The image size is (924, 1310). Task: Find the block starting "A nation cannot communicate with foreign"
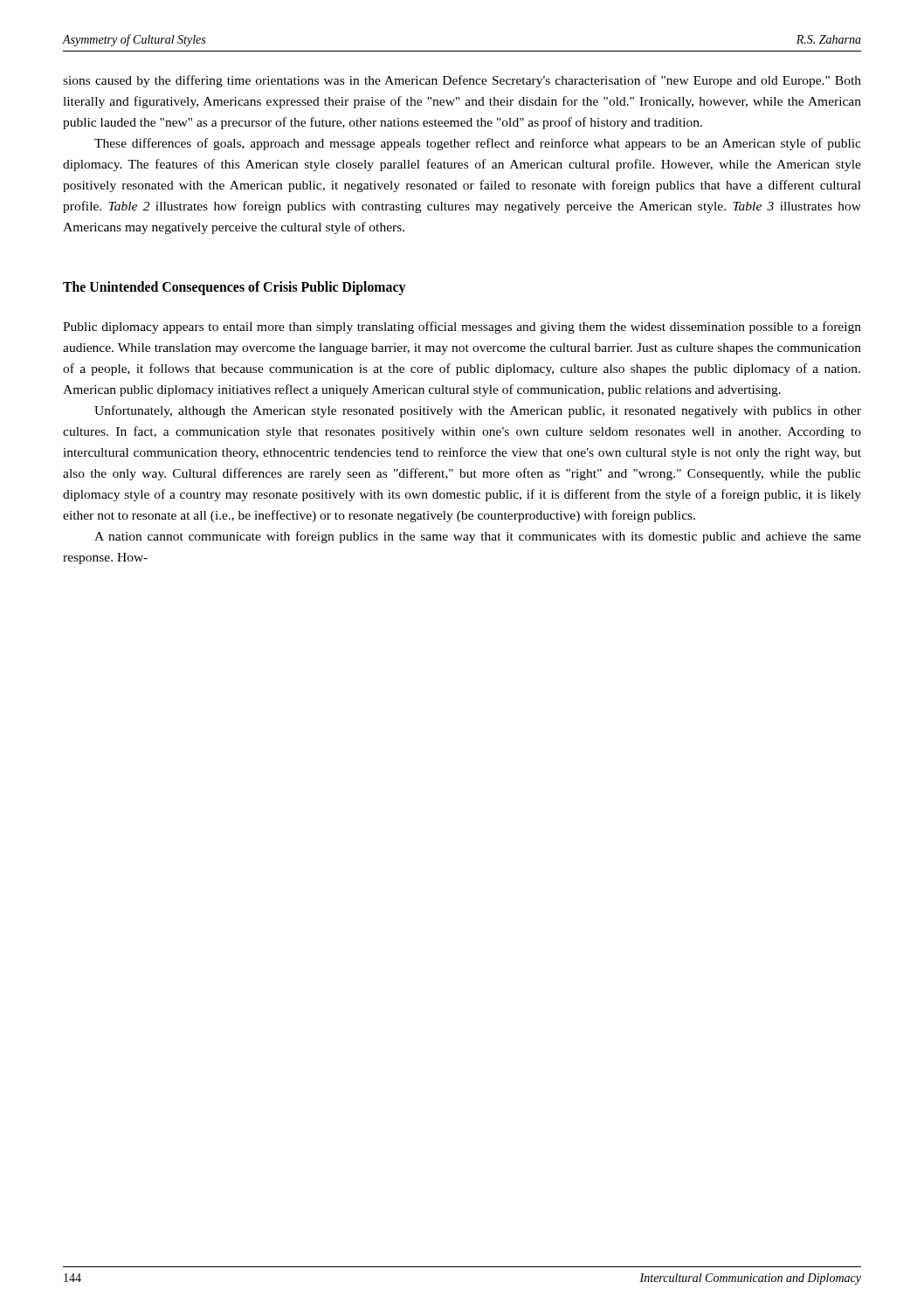click(x=462, y=547)
